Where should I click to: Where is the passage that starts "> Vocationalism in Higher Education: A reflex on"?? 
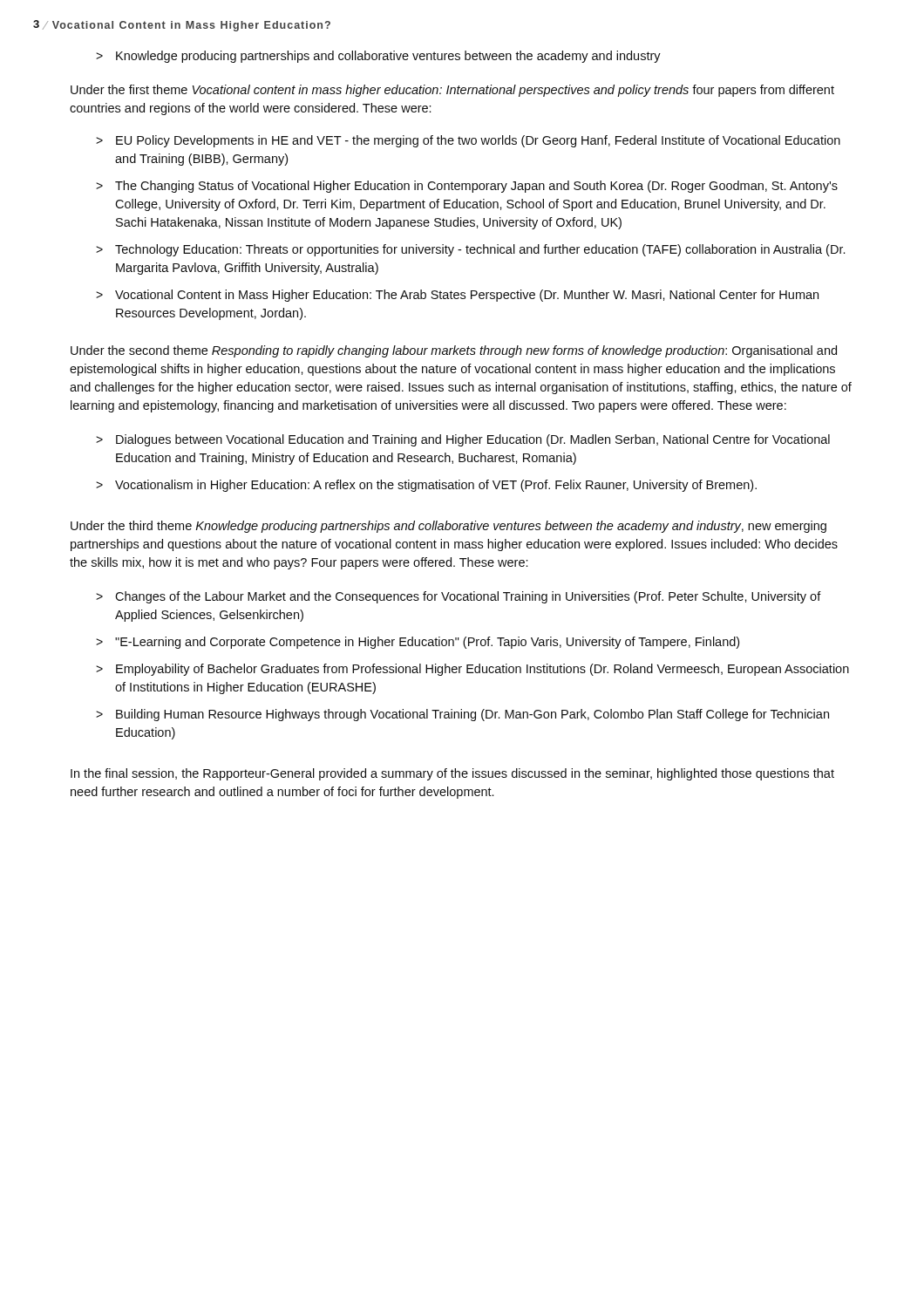475,485
